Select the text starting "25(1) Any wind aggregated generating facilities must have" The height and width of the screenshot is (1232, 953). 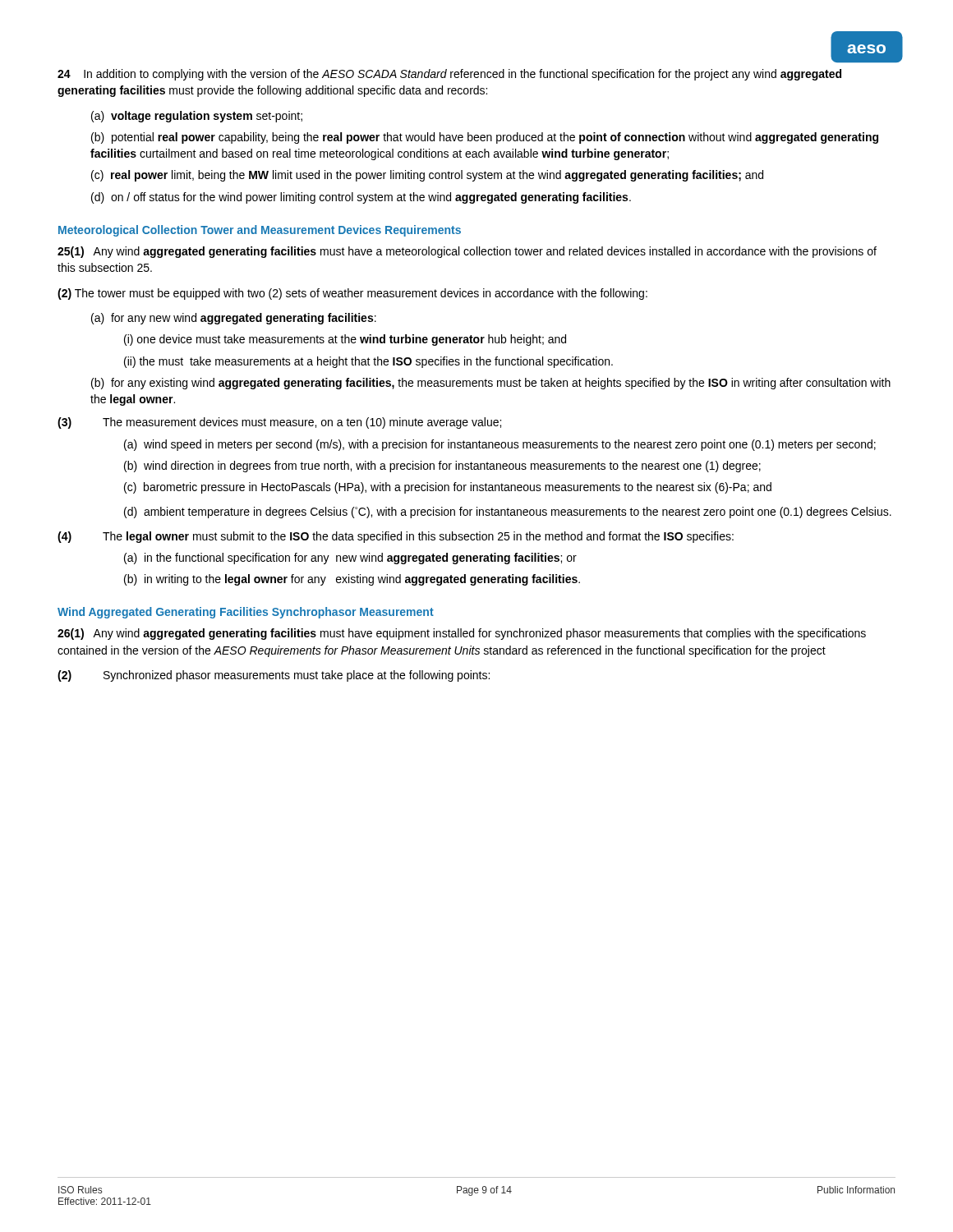click(x=467, y=260)
